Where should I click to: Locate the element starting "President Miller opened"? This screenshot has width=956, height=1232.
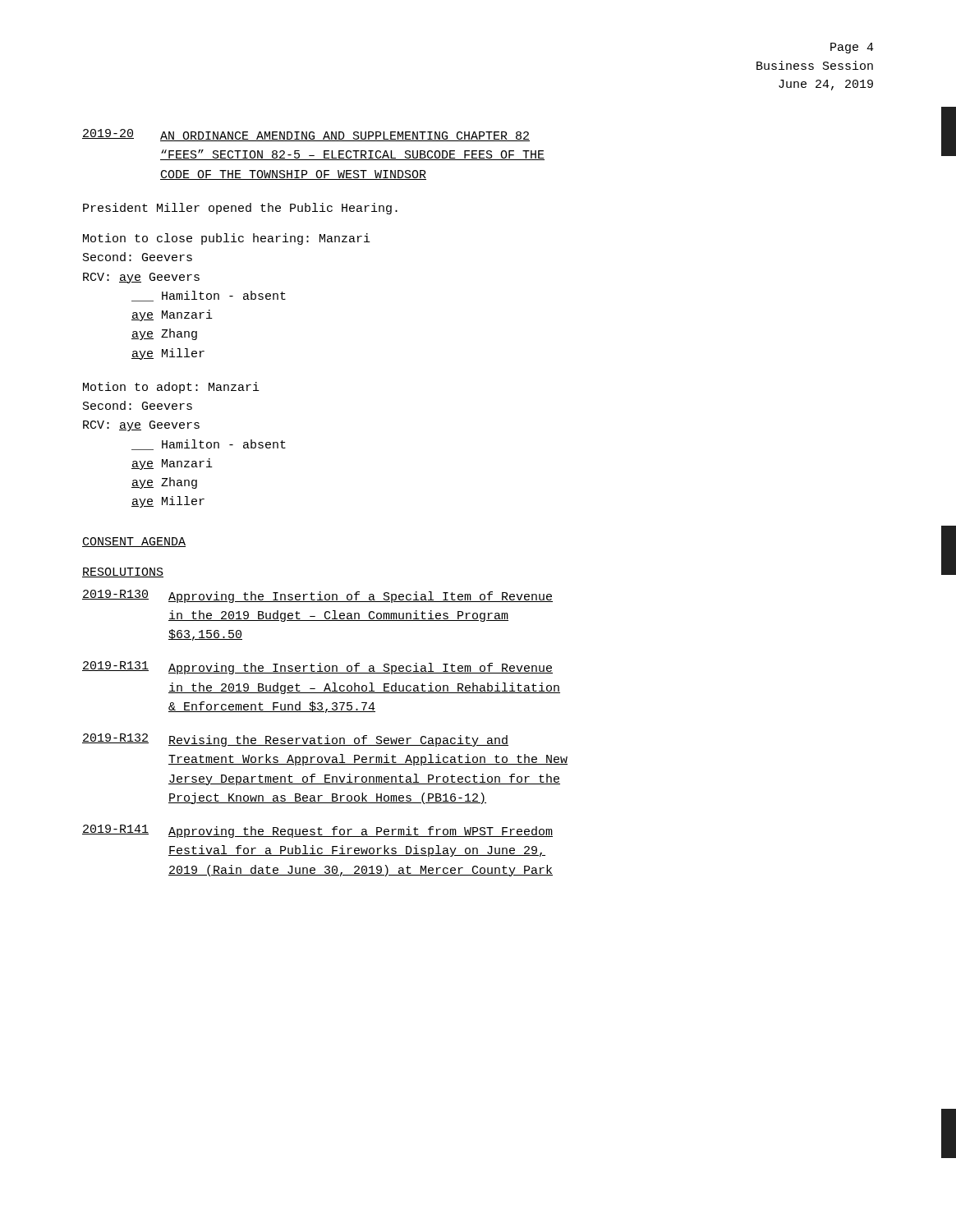(x=241, y=209)
